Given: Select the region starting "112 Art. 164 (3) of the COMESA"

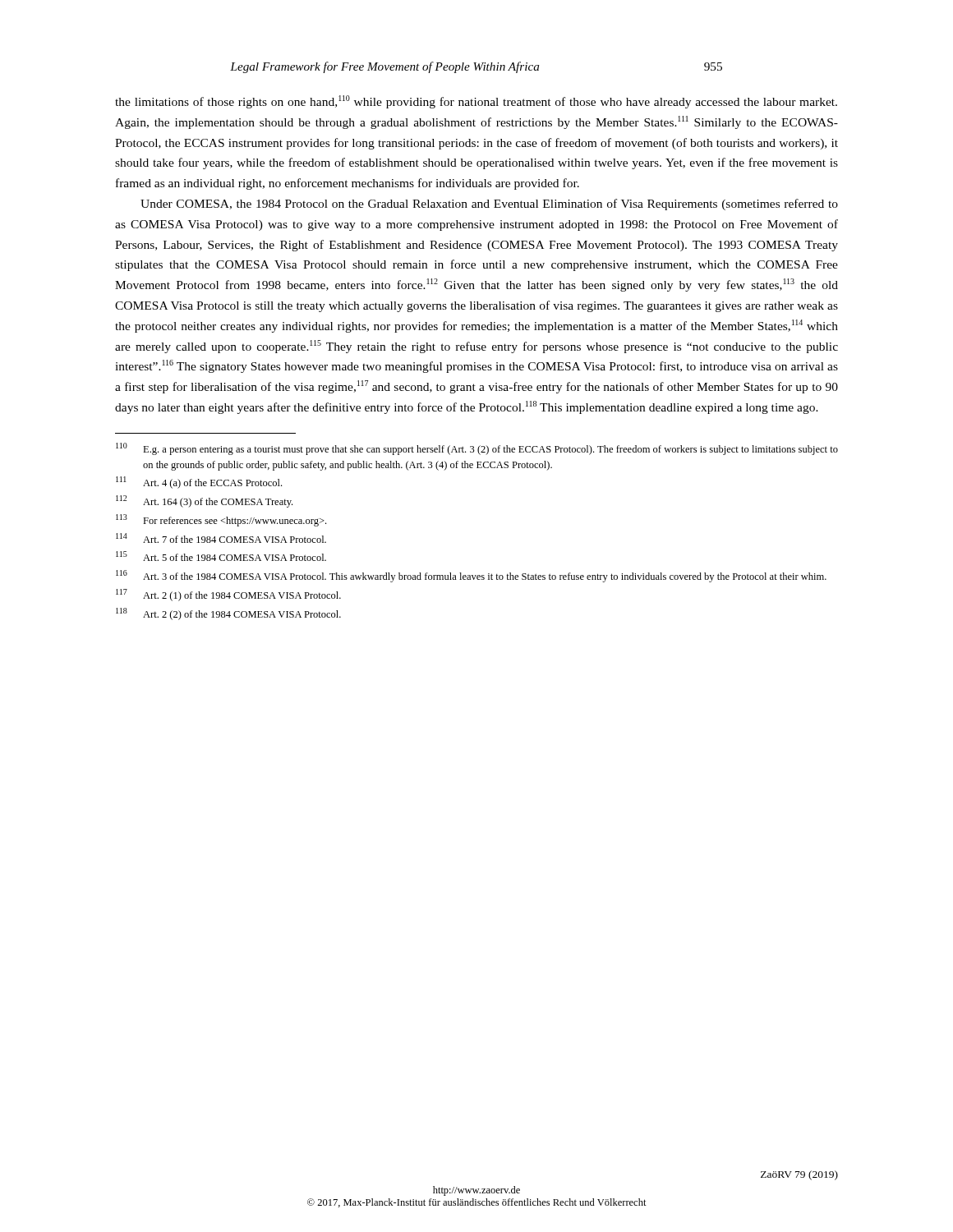Looking at the screenshot, I should pos(204,501).
